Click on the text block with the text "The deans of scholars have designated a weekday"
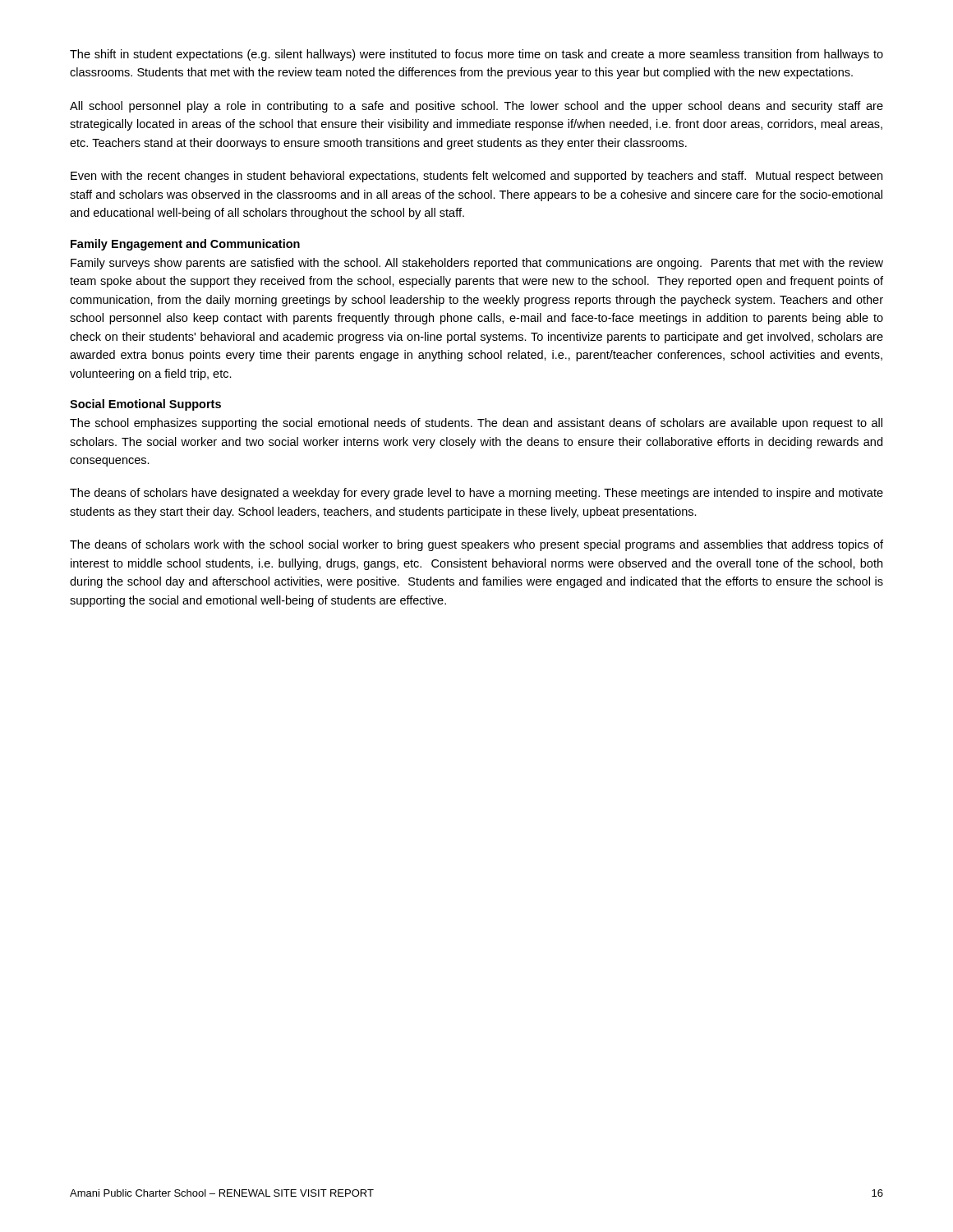 pos(476,502)
